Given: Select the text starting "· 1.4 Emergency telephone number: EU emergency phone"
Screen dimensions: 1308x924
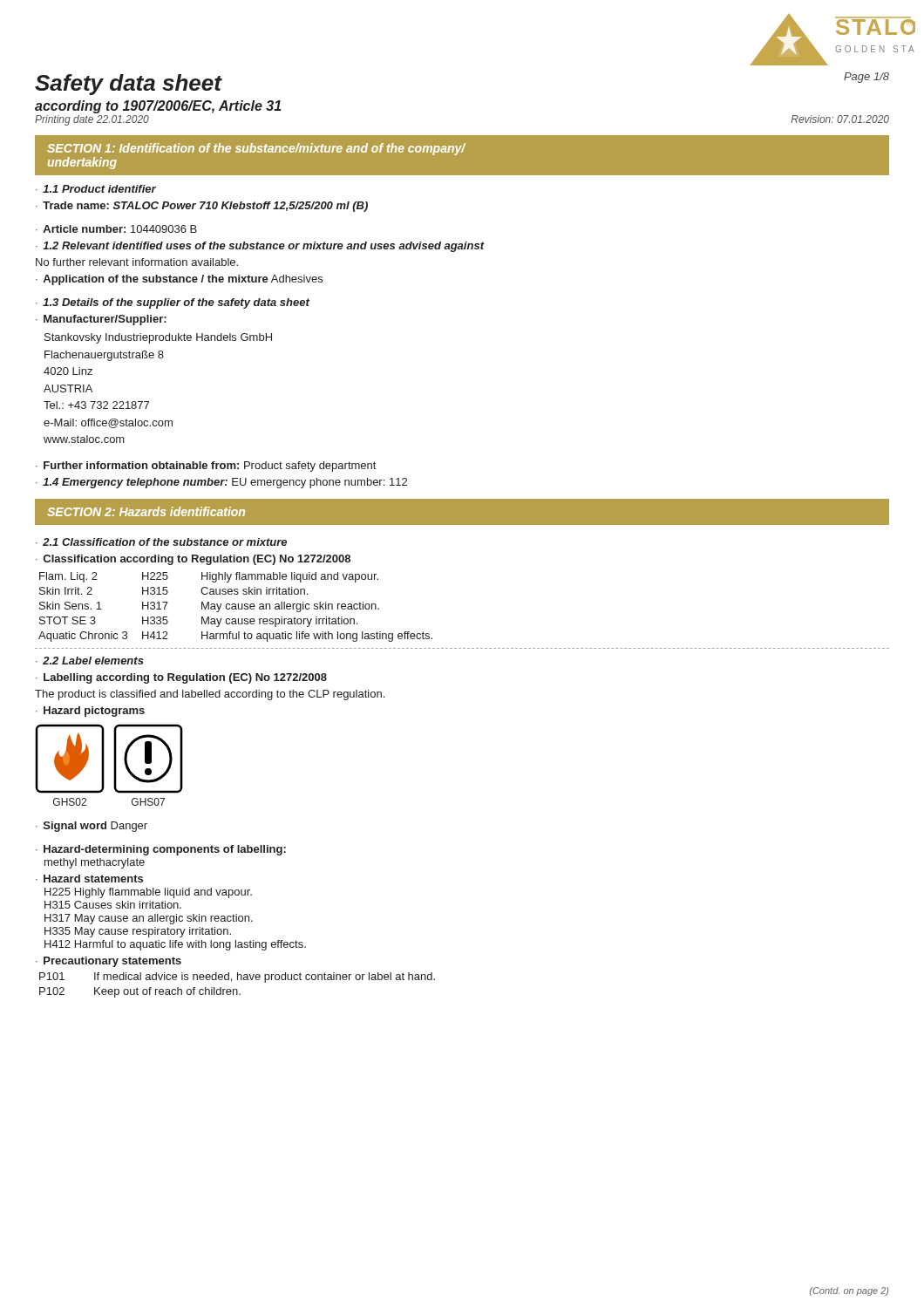Looking at the screenshot, I should point(221,481).
